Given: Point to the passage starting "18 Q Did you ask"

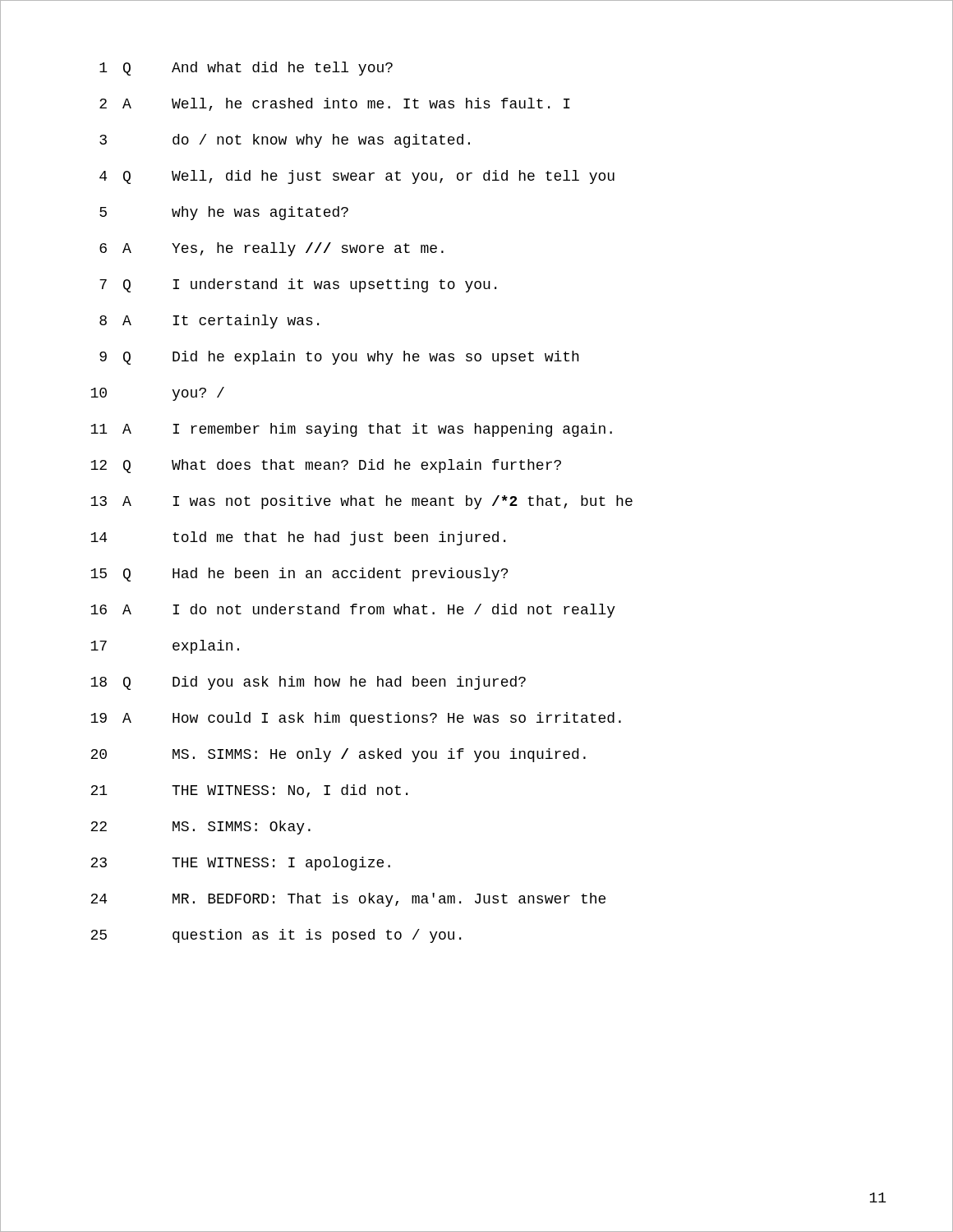Looking at the screenshot, I should click(x=485, y=683).
